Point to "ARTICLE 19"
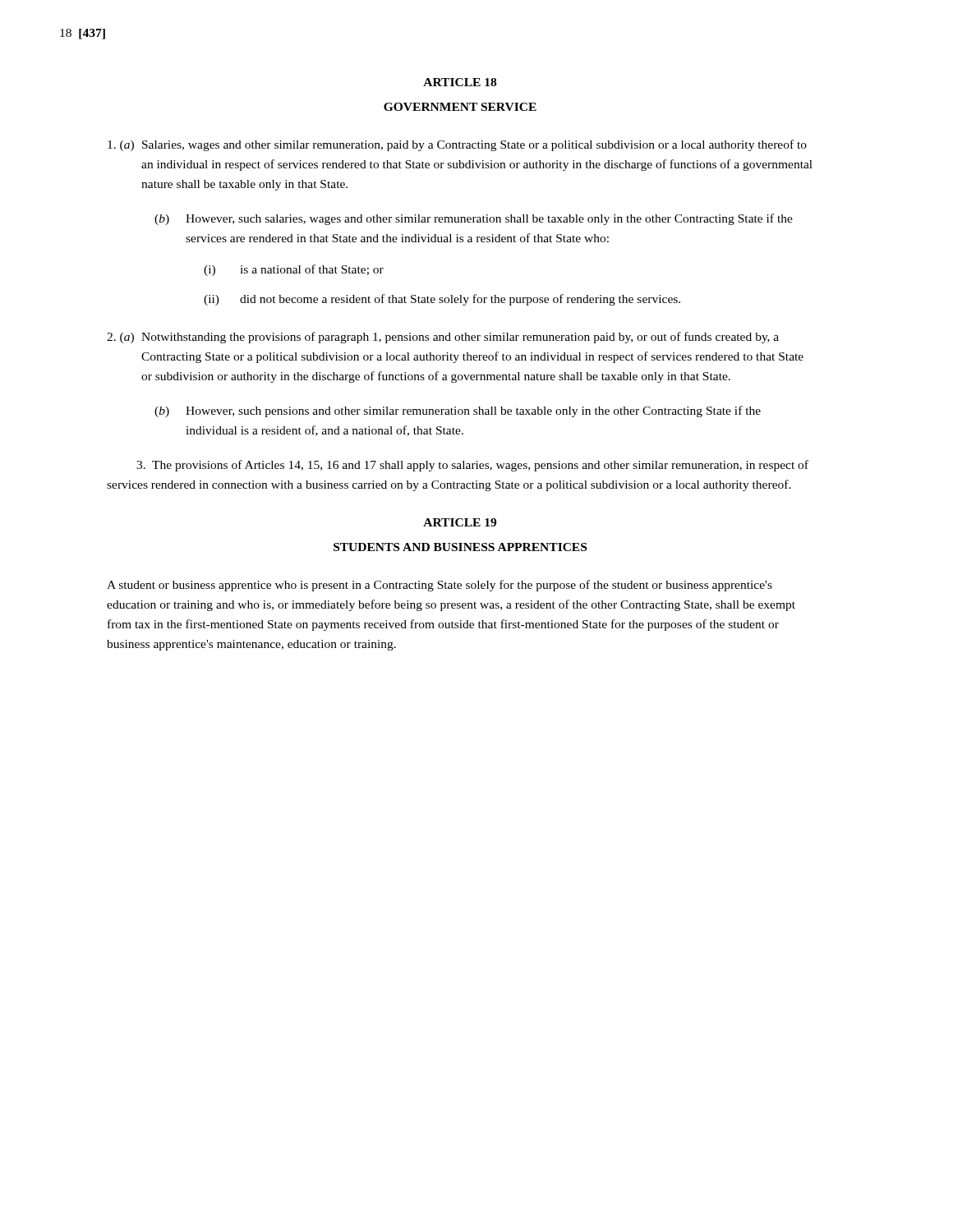 460,522
